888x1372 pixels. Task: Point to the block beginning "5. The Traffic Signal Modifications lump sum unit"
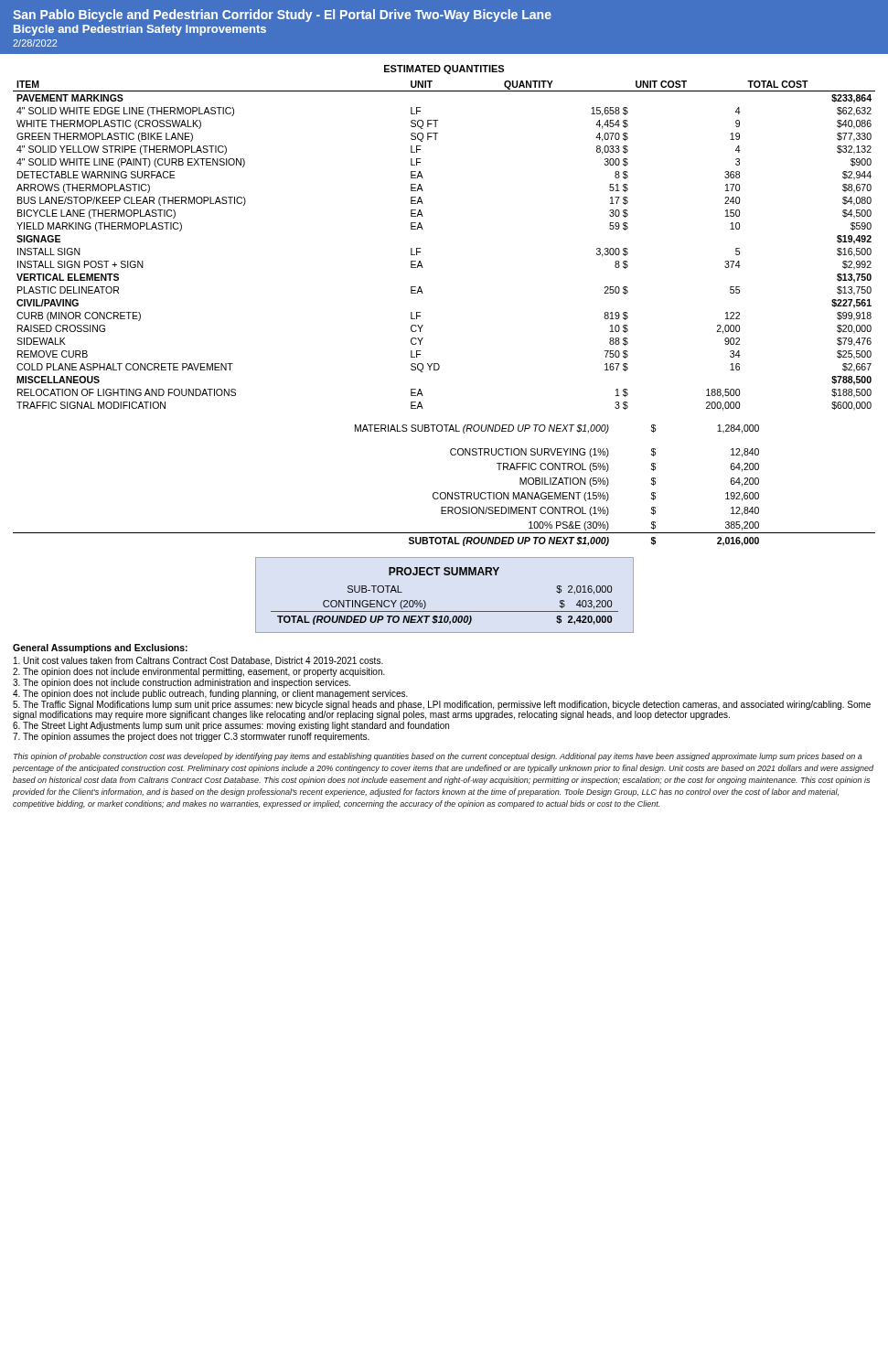click(x=442, y=710)
